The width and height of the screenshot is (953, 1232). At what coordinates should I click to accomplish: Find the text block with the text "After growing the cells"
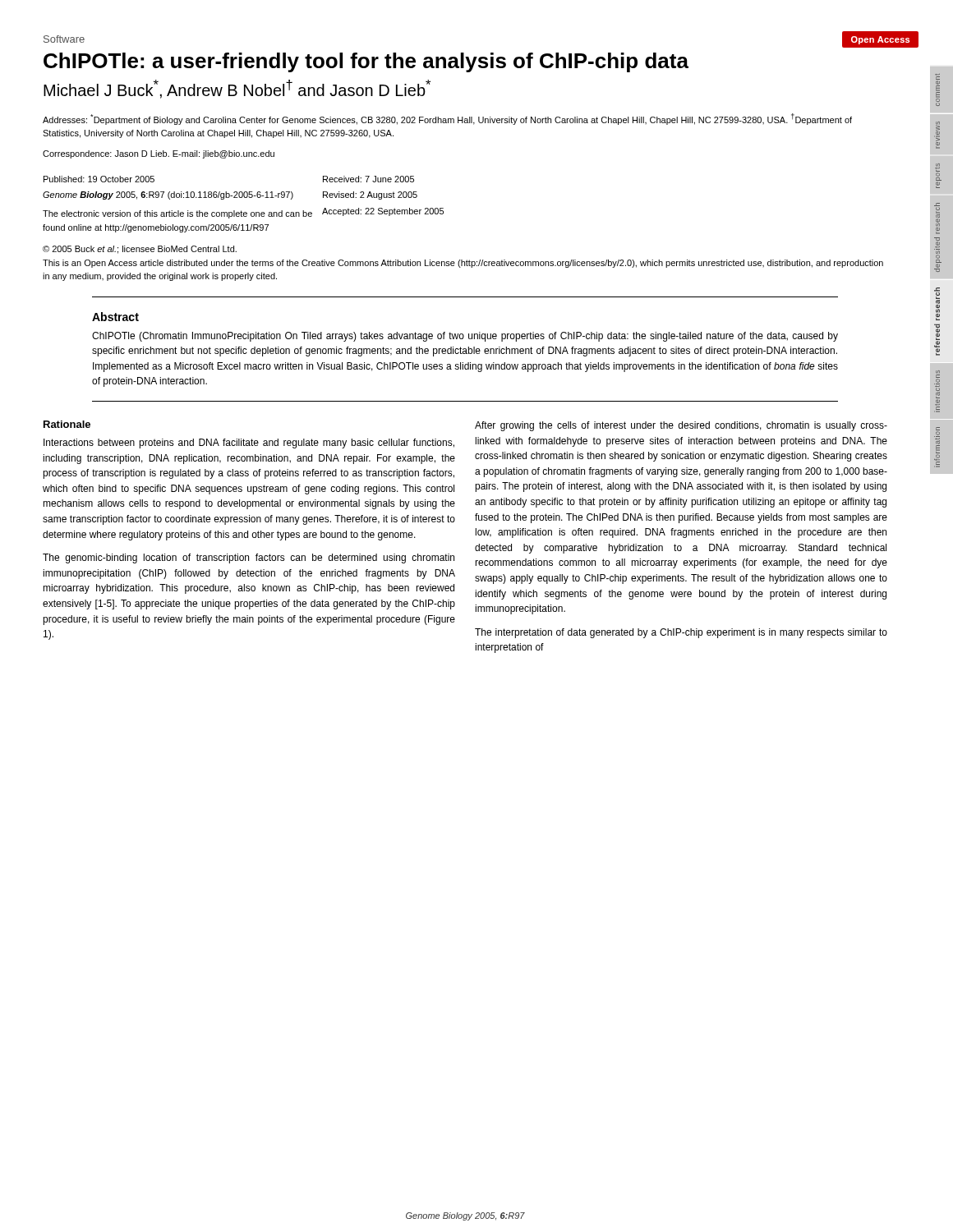click(681, 517)
